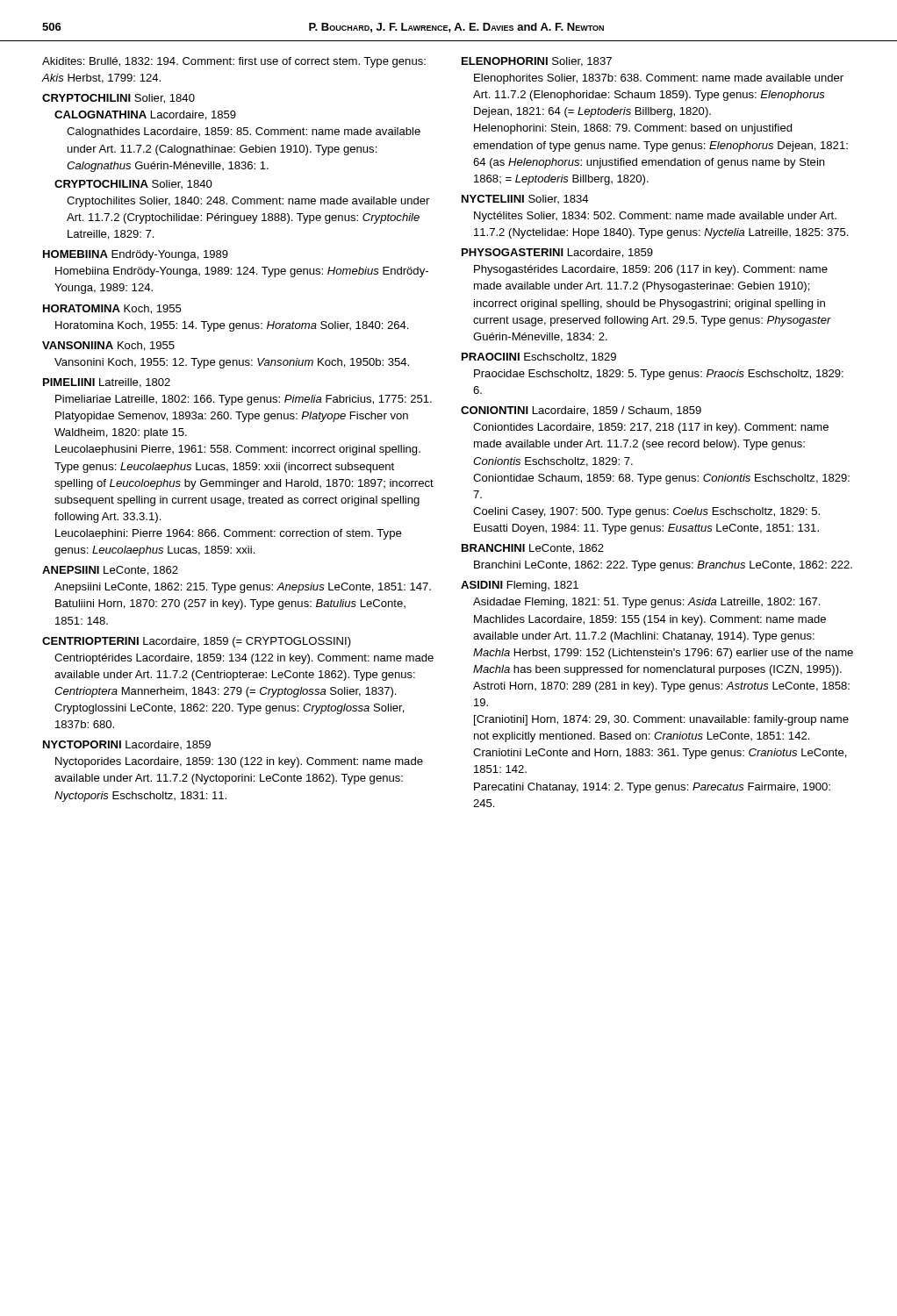Viewport: 897px width, 1316px height.
Task: Click on the text block containing "Machlides Lacordaire, 1859: 155"
Action: coord(663,644)
